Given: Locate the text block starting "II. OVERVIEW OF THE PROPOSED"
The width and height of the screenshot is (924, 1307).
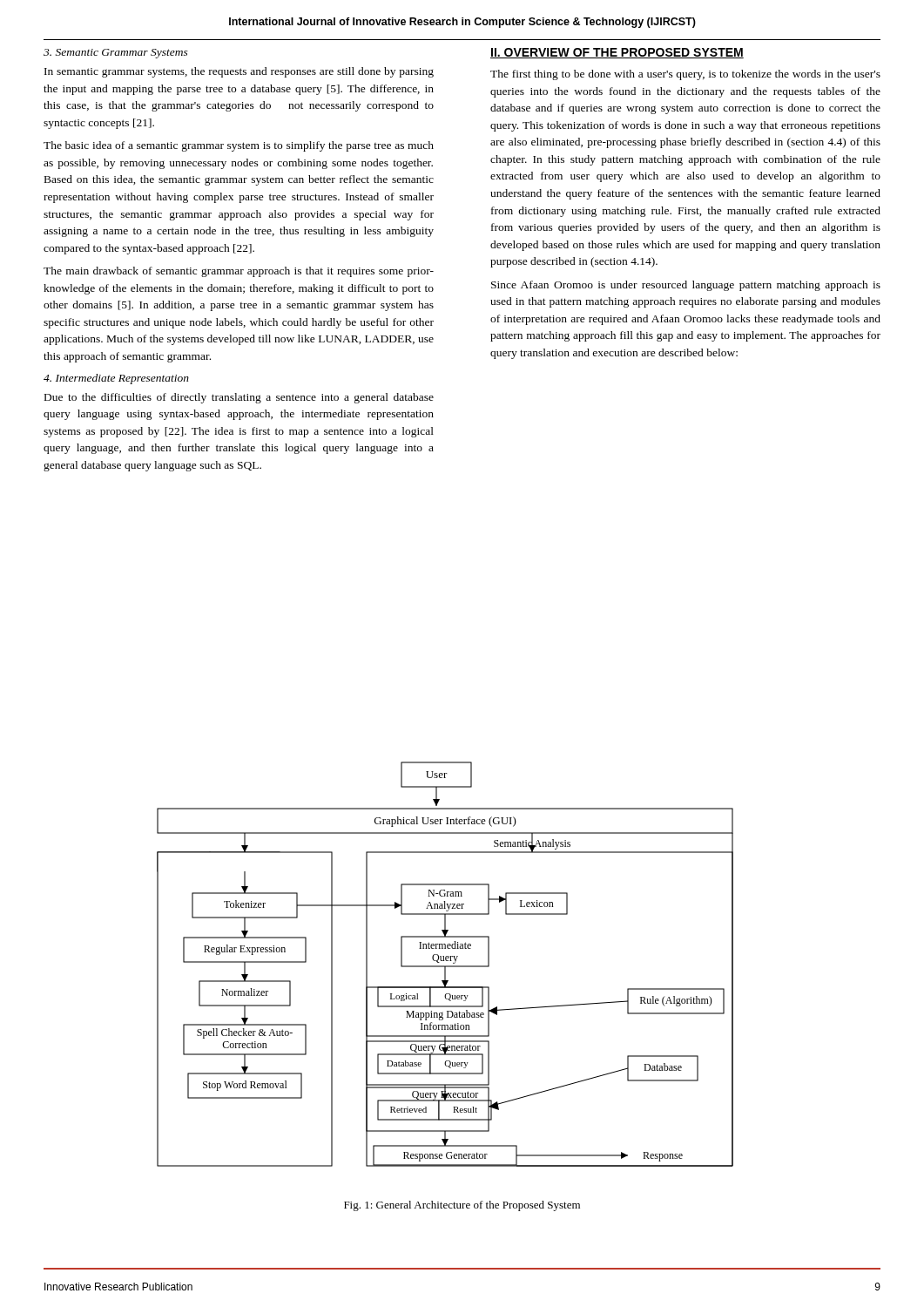Looking at the screenshot, I should pyautogui.click(x=617, y=52).
